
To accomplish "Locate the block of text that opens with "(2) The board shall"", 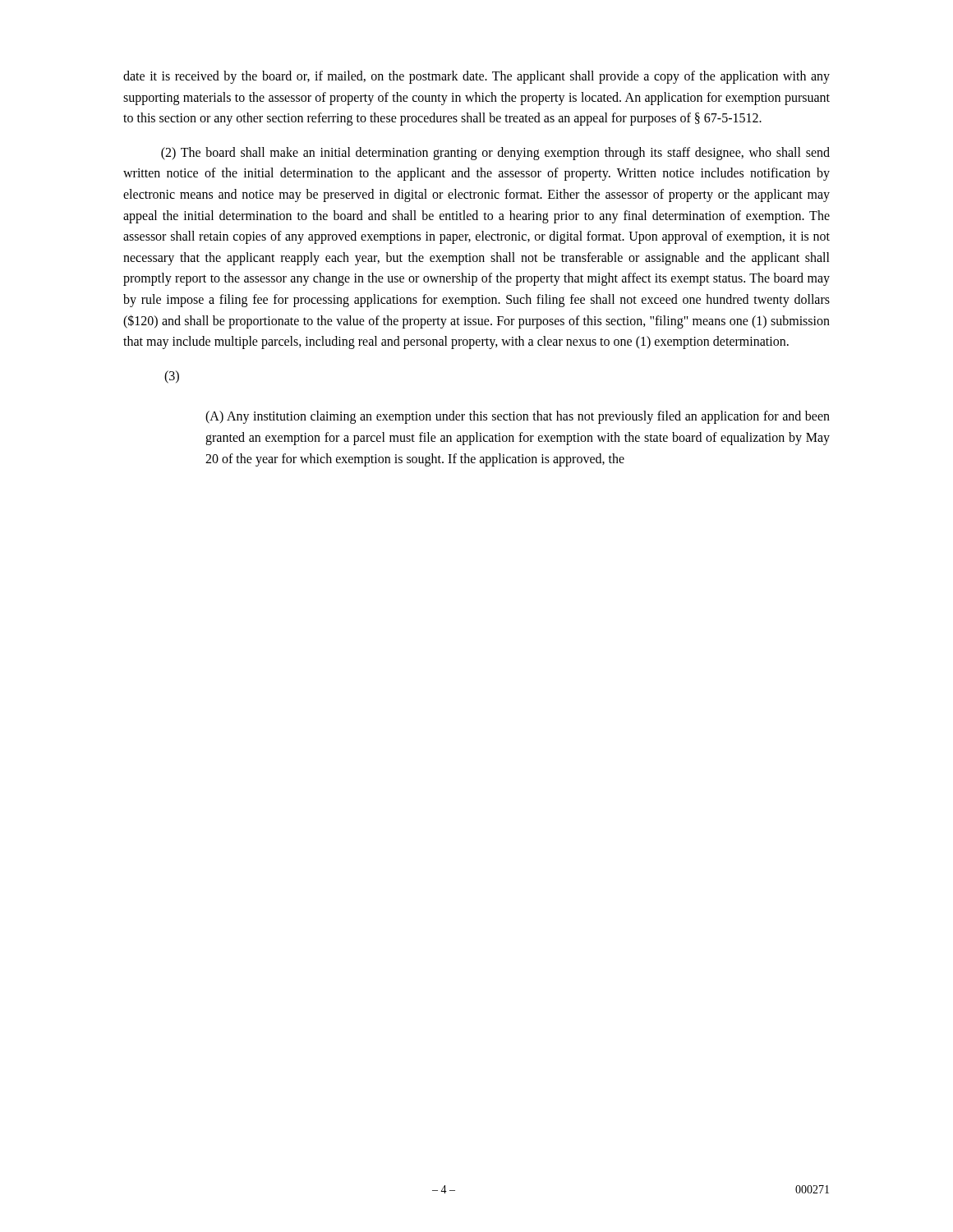I will pyautogui.click(x=476, y=247).
